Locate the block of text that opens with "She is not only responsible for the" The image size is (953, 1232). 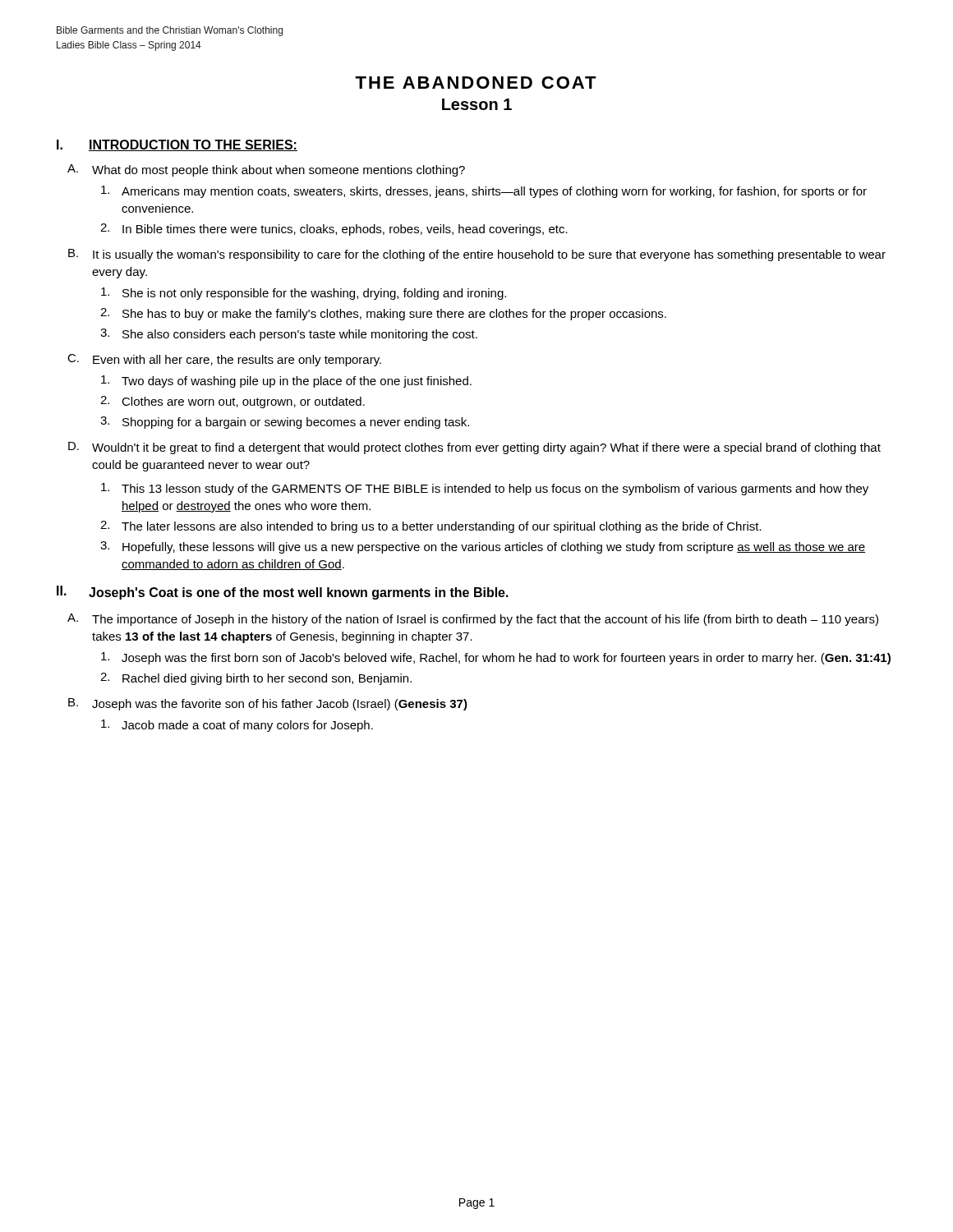pyautogui.click(x=499, y=293)
